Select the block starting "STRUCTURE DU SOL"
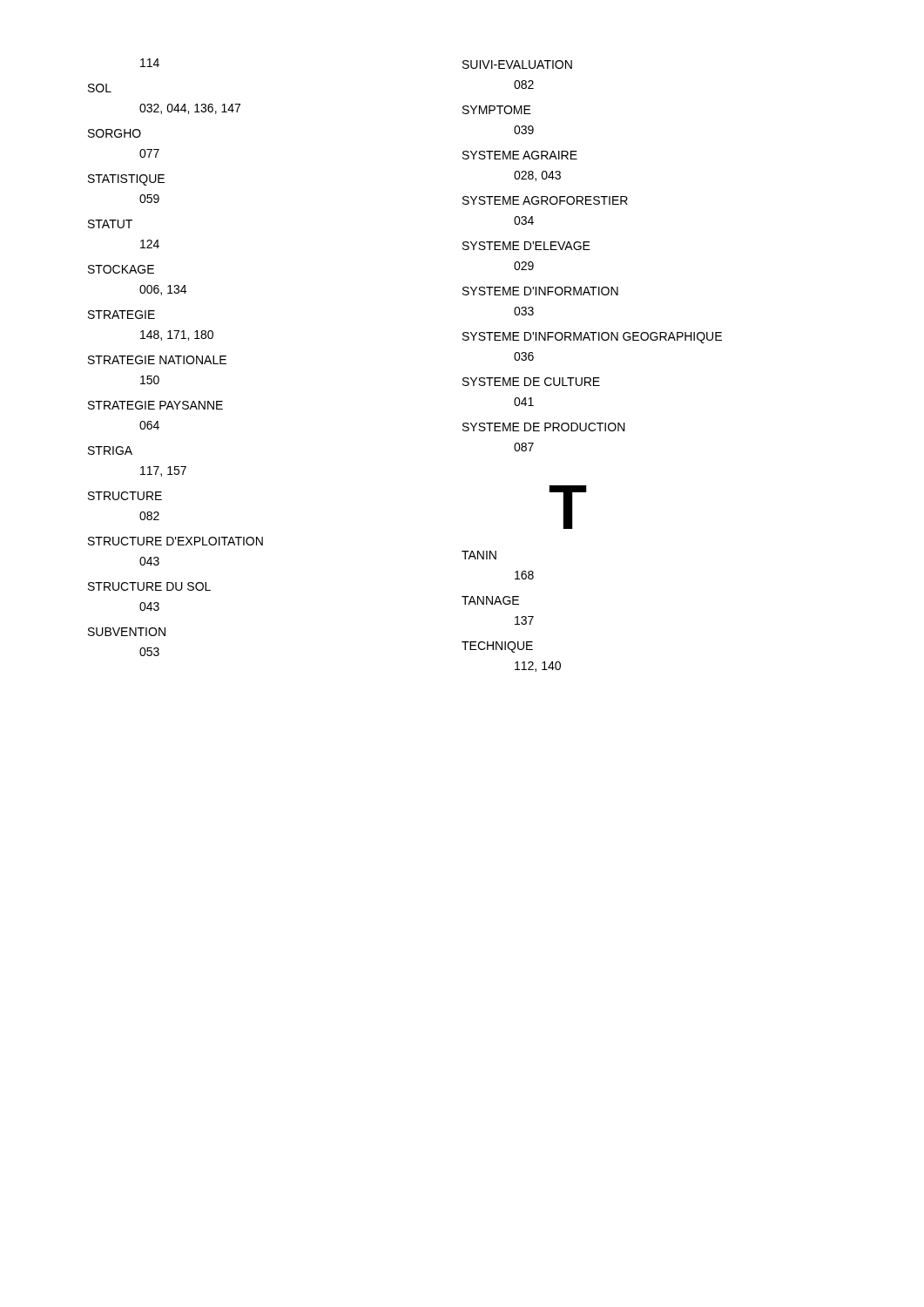This screenshot has width=924, height=1307. click(149, 586)
